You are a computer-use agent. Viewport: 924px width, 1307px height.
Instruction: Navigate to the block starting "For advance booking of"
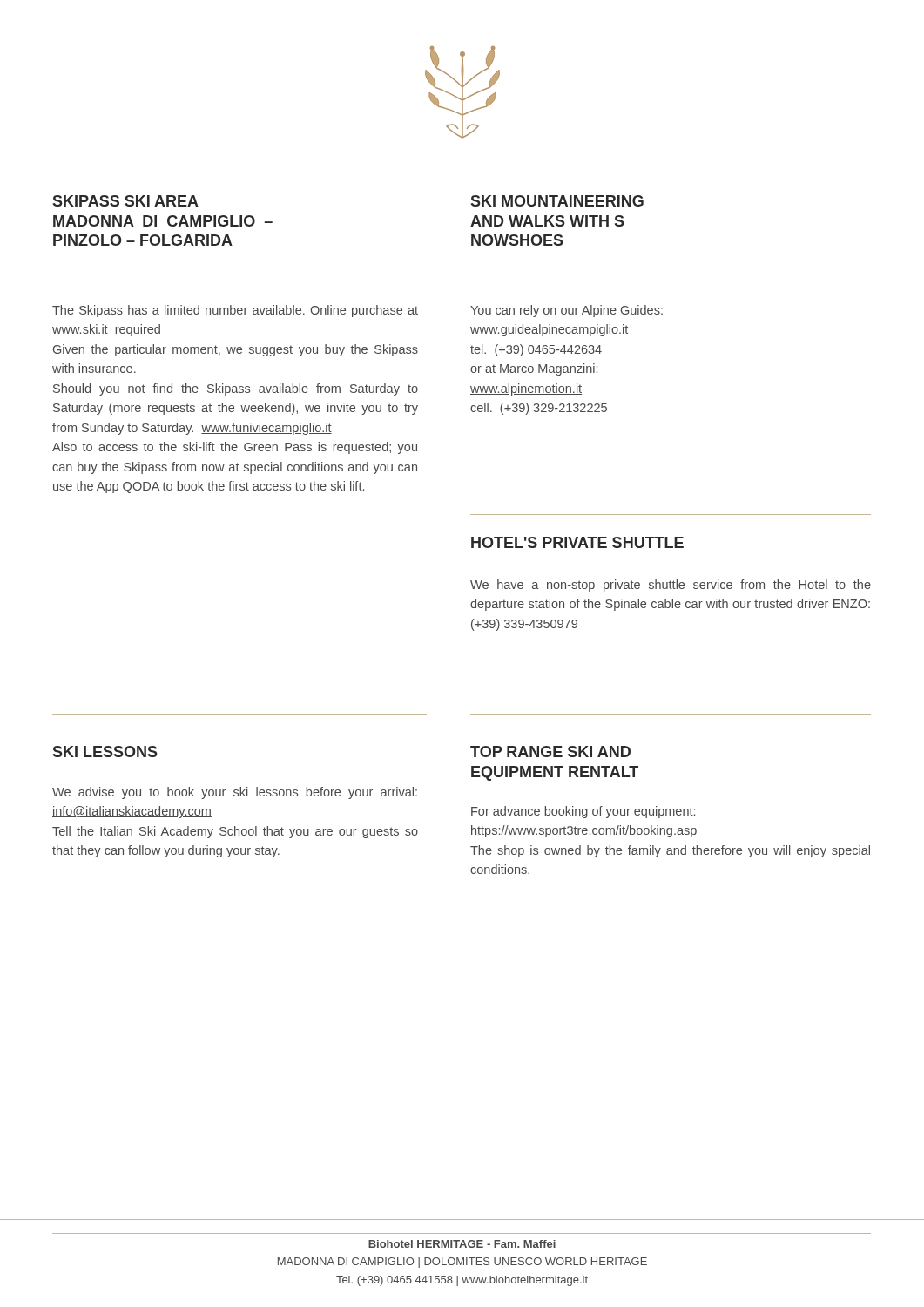point(671,841)
